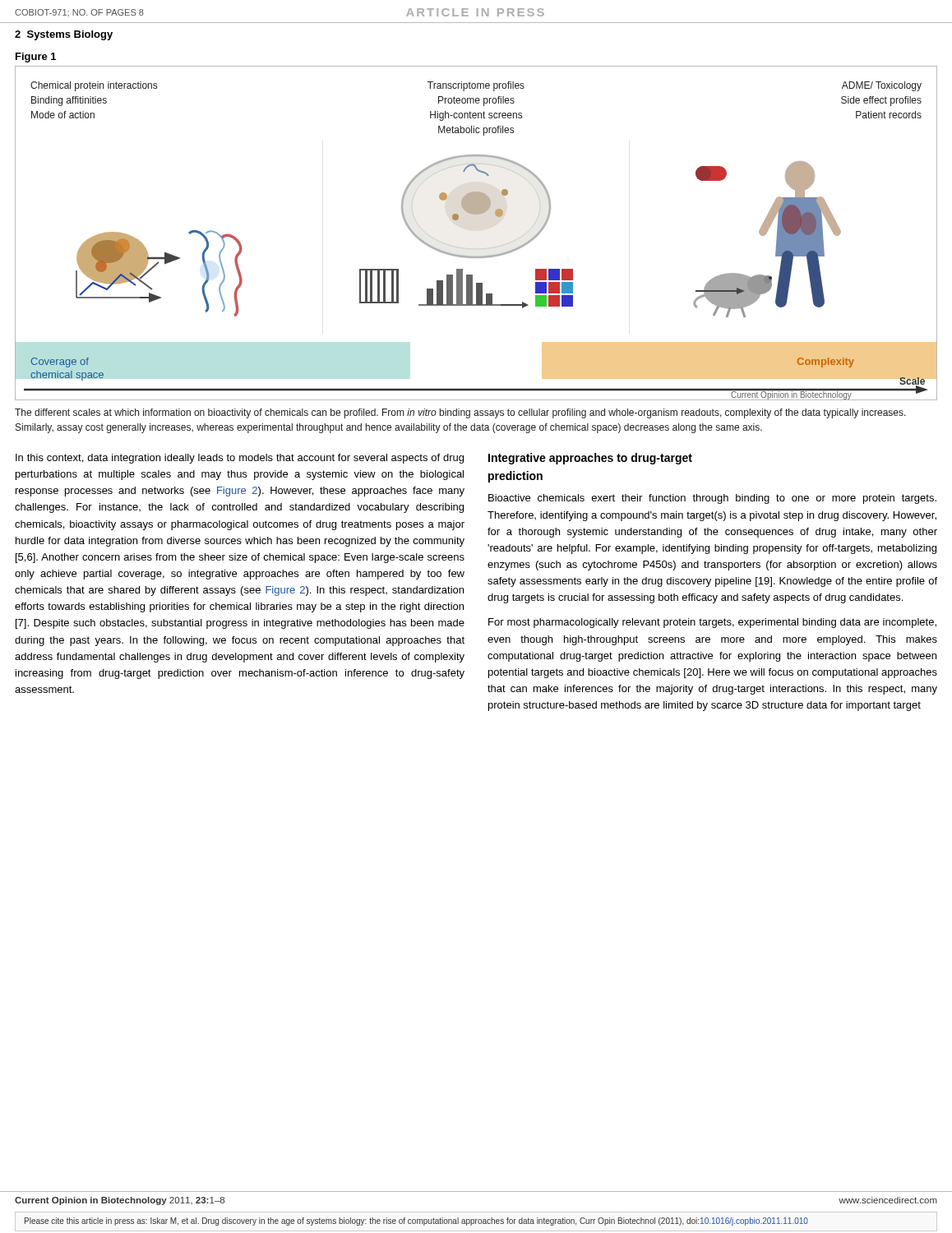The width and height of the screenshot is (952, 1233).
Task: Navigate to the region starting "The different scales at"
Action: pos(460,420)
